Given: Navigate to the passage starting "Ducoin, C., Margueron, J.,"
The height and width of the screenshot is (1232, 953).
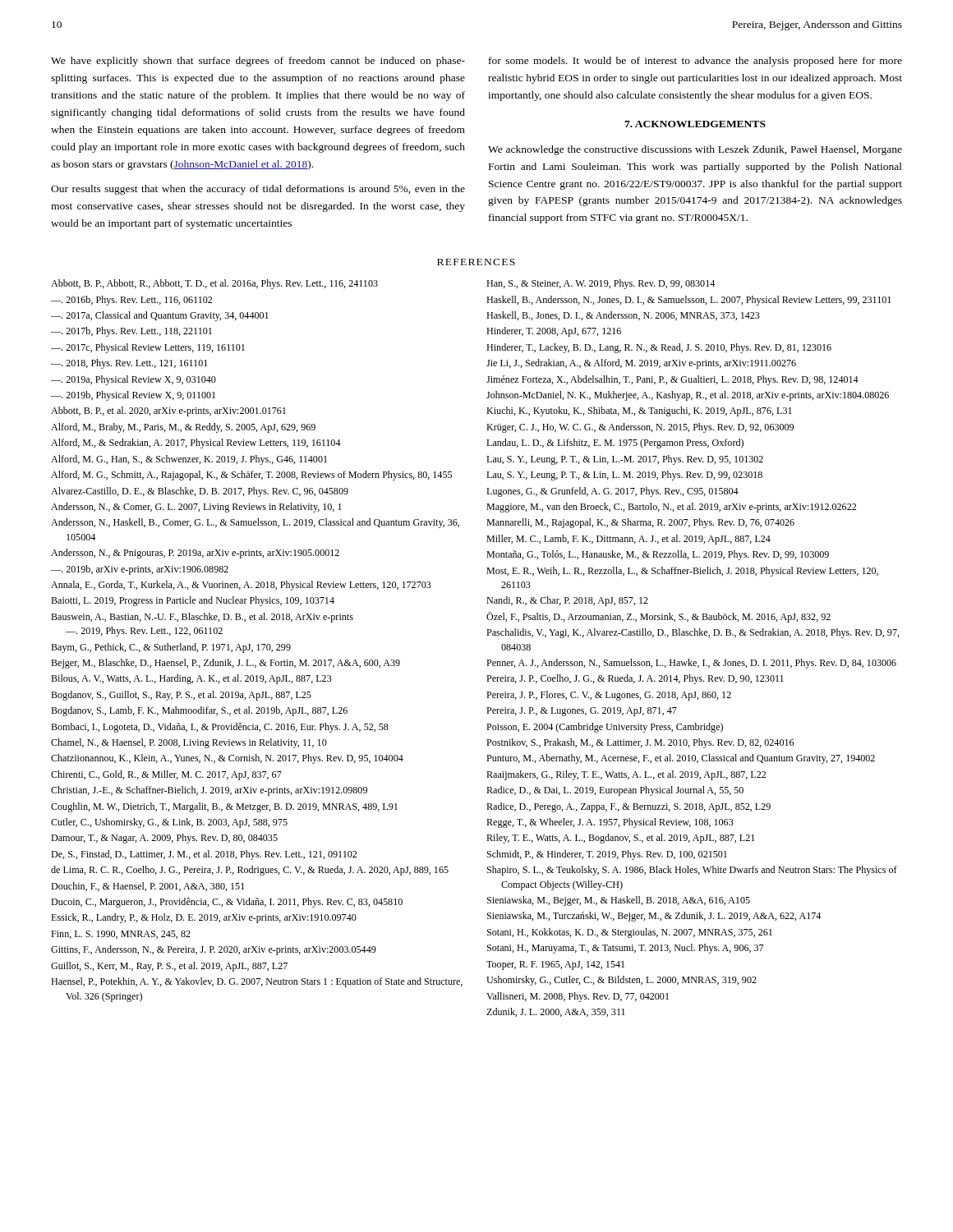Looking at the screenshot, I should [x=227, y=902].
